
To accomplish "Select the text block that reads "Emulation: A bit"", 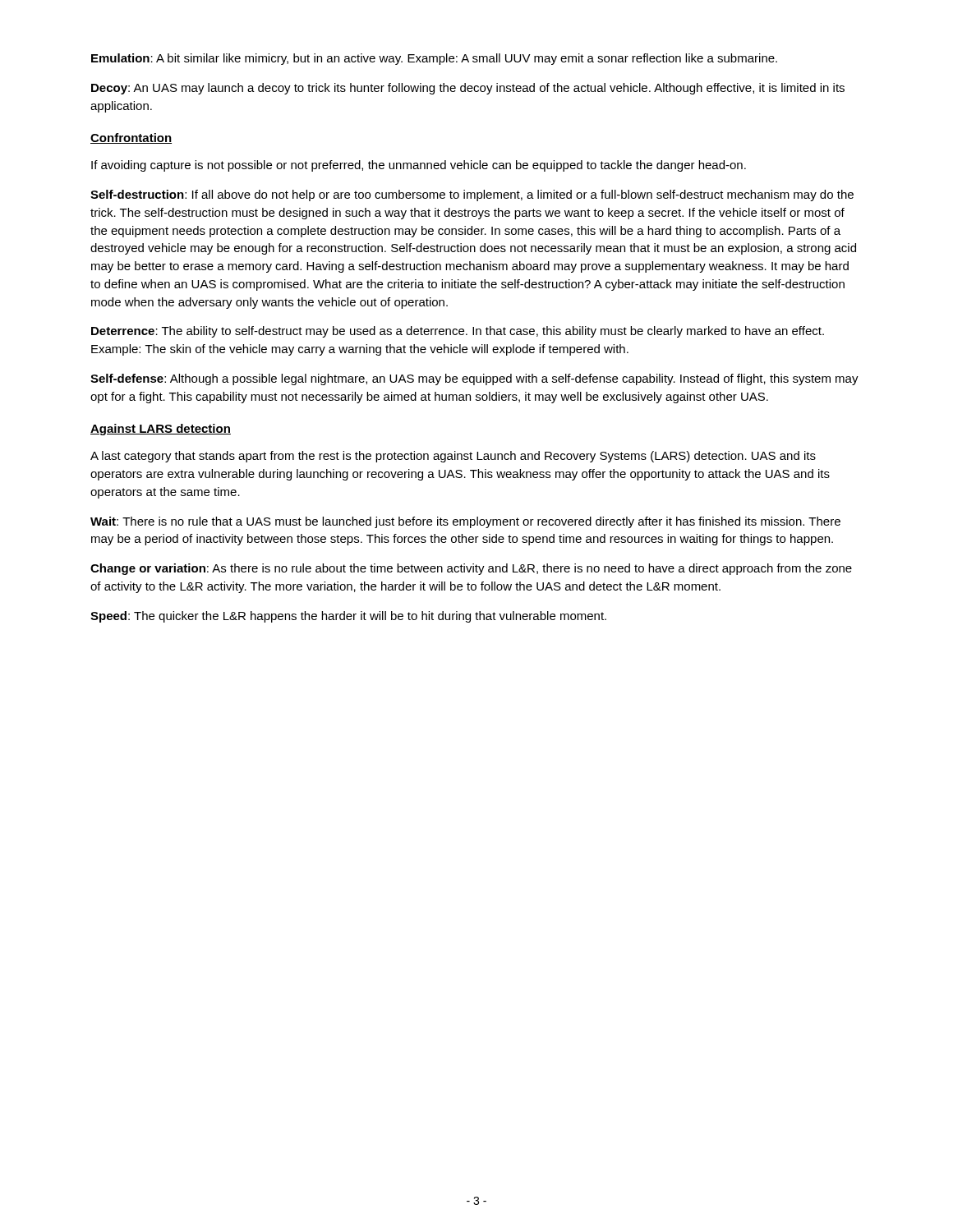I will click(x=476, y=58).
